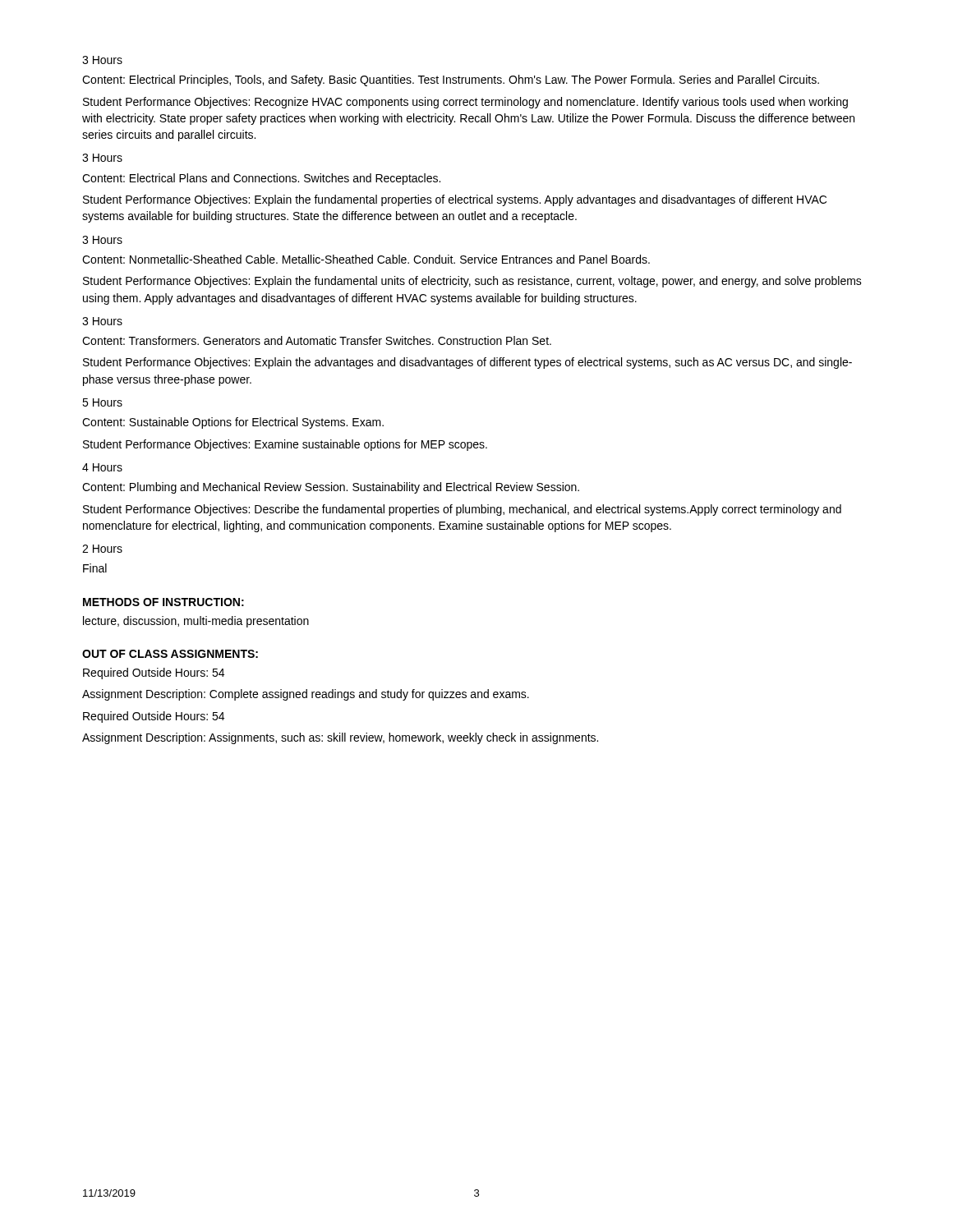The width and height of the screenshot is (953, 1232).
Task: Locate the passage starting "lecture, discussion, multi-media presentation"
Action: 196,621
